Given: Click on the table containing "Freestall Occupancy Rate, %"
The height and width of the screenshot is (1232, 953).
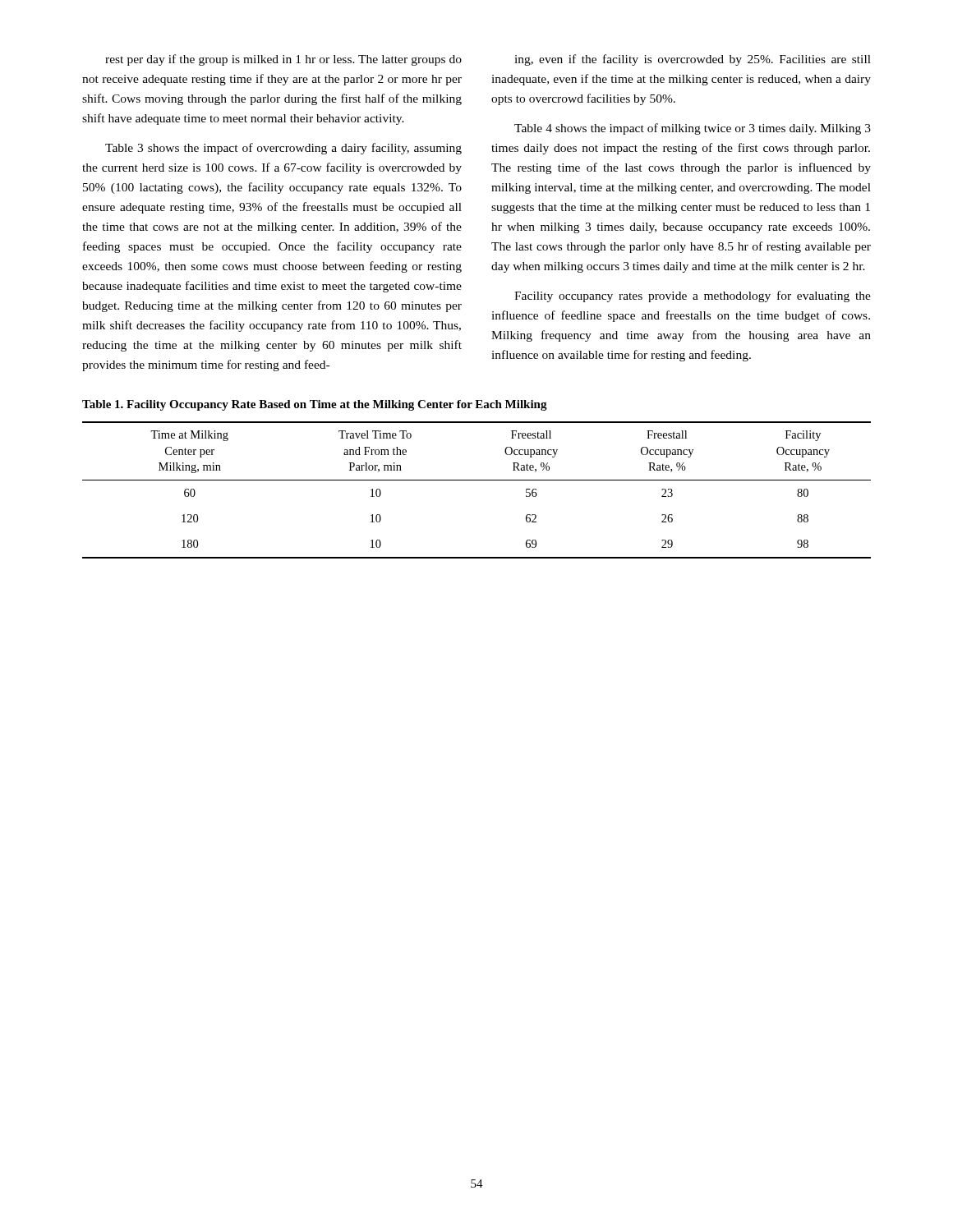Looking at the screenshot, I should click(x=476, y=490).
